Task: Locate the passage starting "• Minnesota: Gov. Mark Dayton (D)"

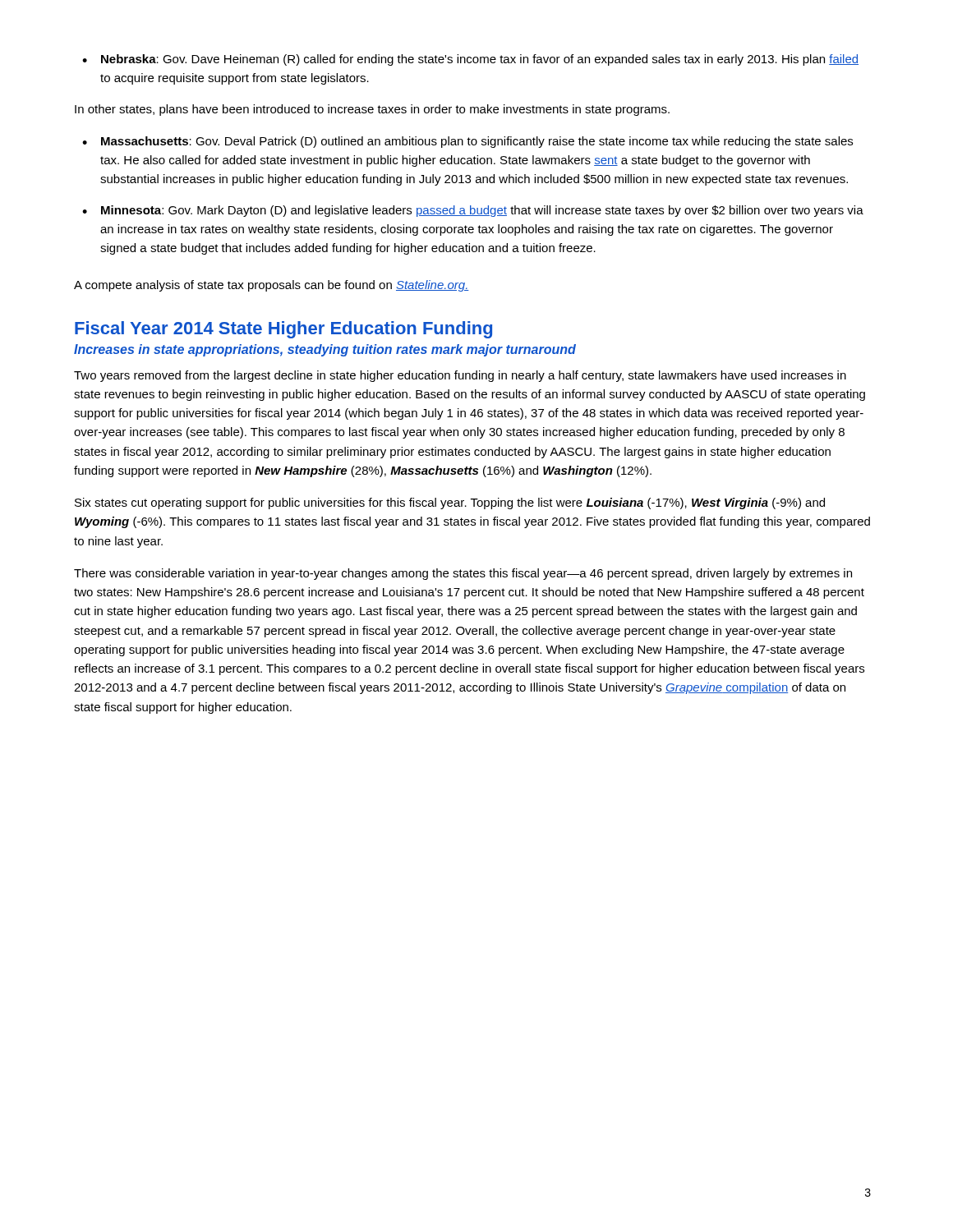Action: 476,229
